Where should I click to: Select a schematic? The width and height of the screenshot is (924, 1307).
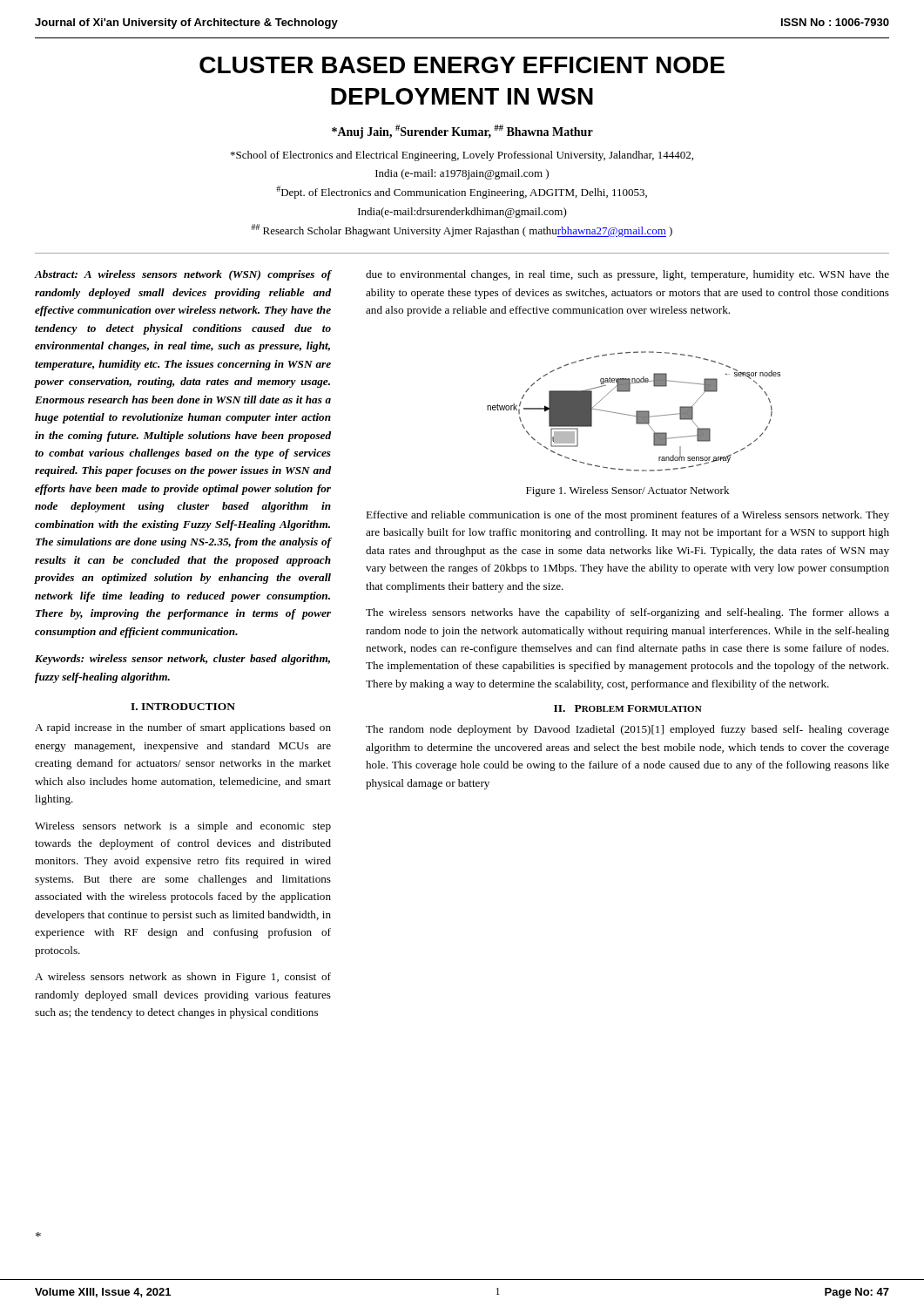pos(627,404)
